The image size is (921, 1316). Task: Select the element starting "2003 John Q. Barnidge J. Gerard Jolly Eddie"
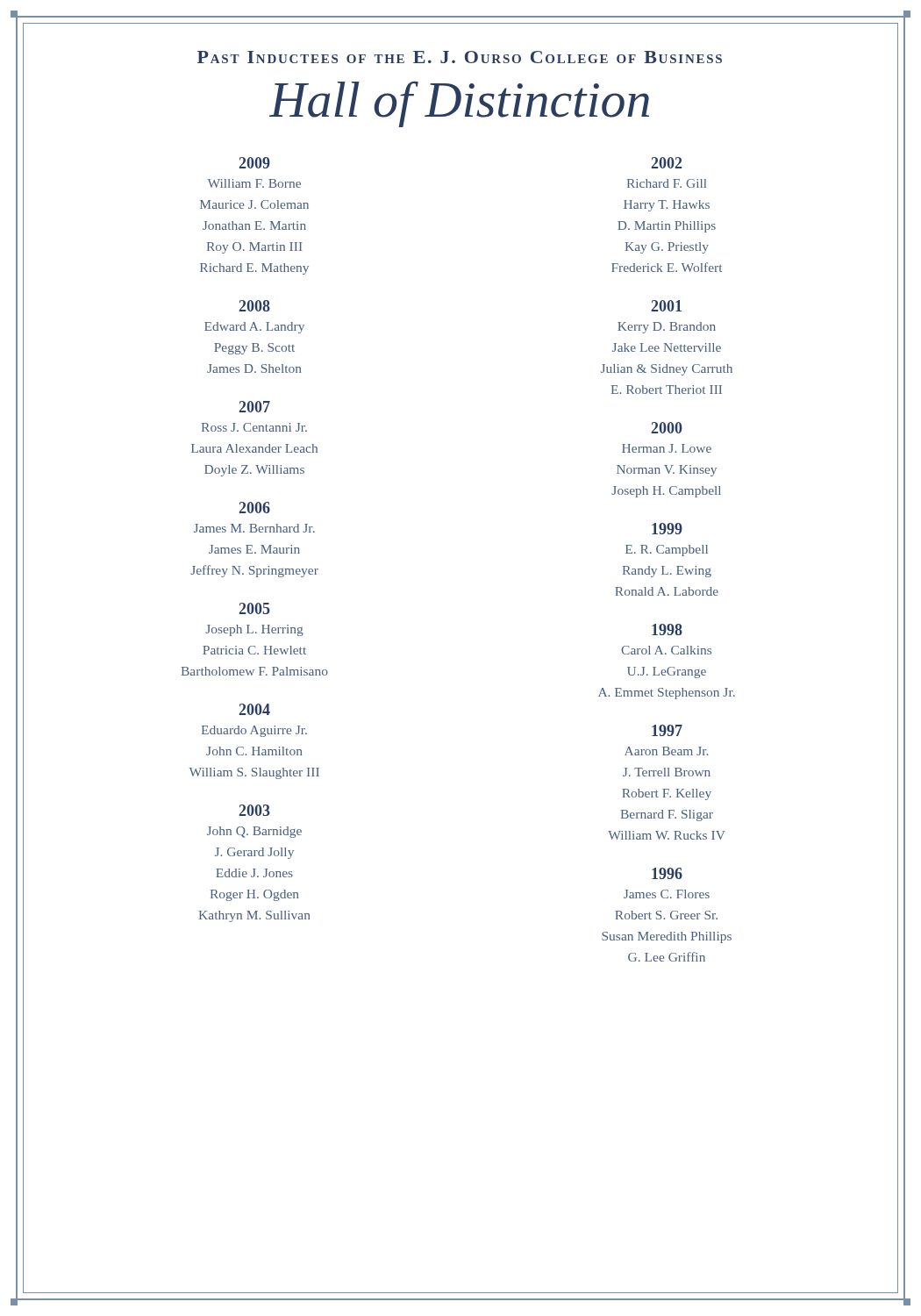(254, 864)
